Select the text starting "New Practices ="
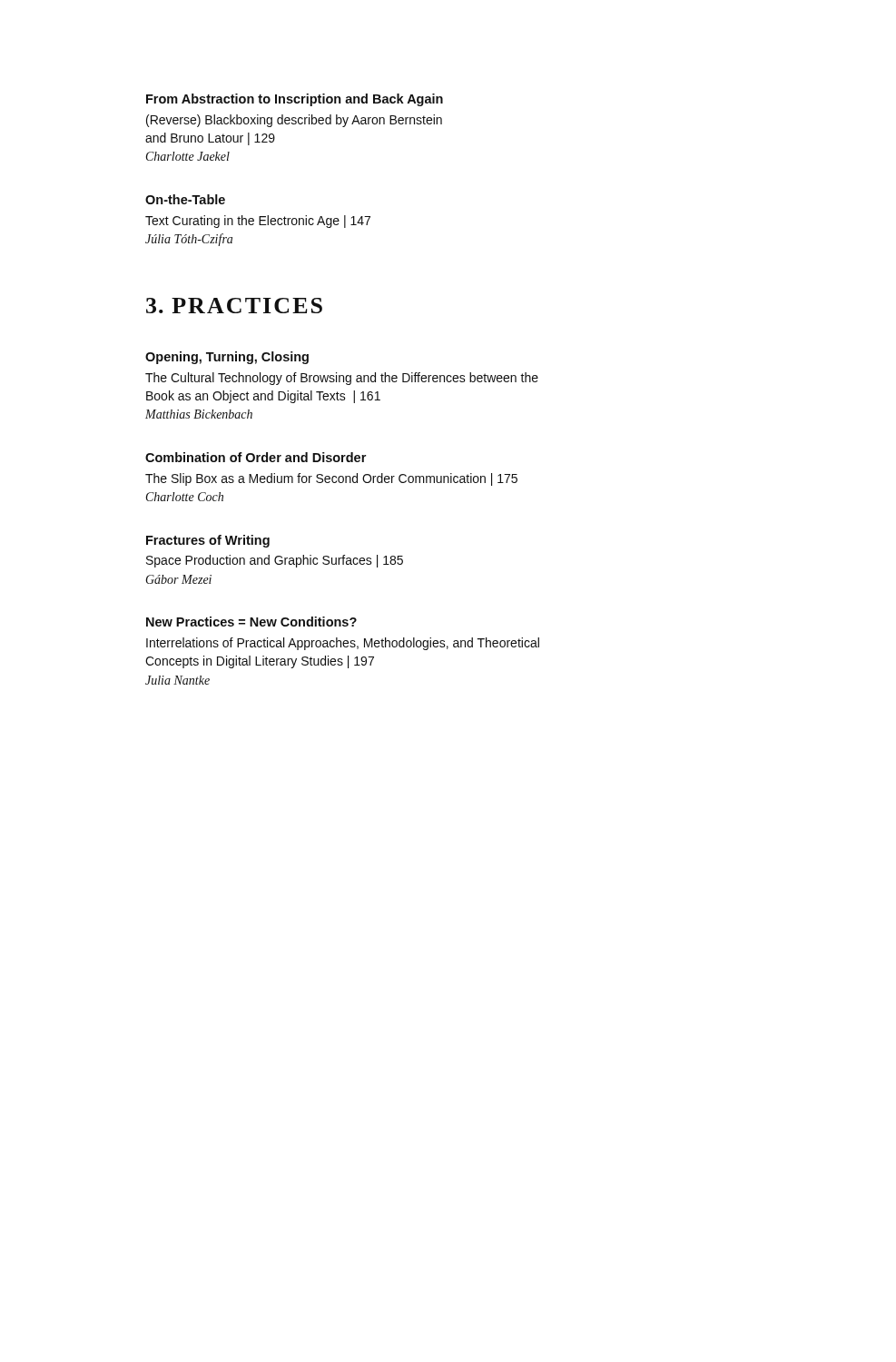The width and height of the screenshot is (896, 1362). [x=436, y=652]
